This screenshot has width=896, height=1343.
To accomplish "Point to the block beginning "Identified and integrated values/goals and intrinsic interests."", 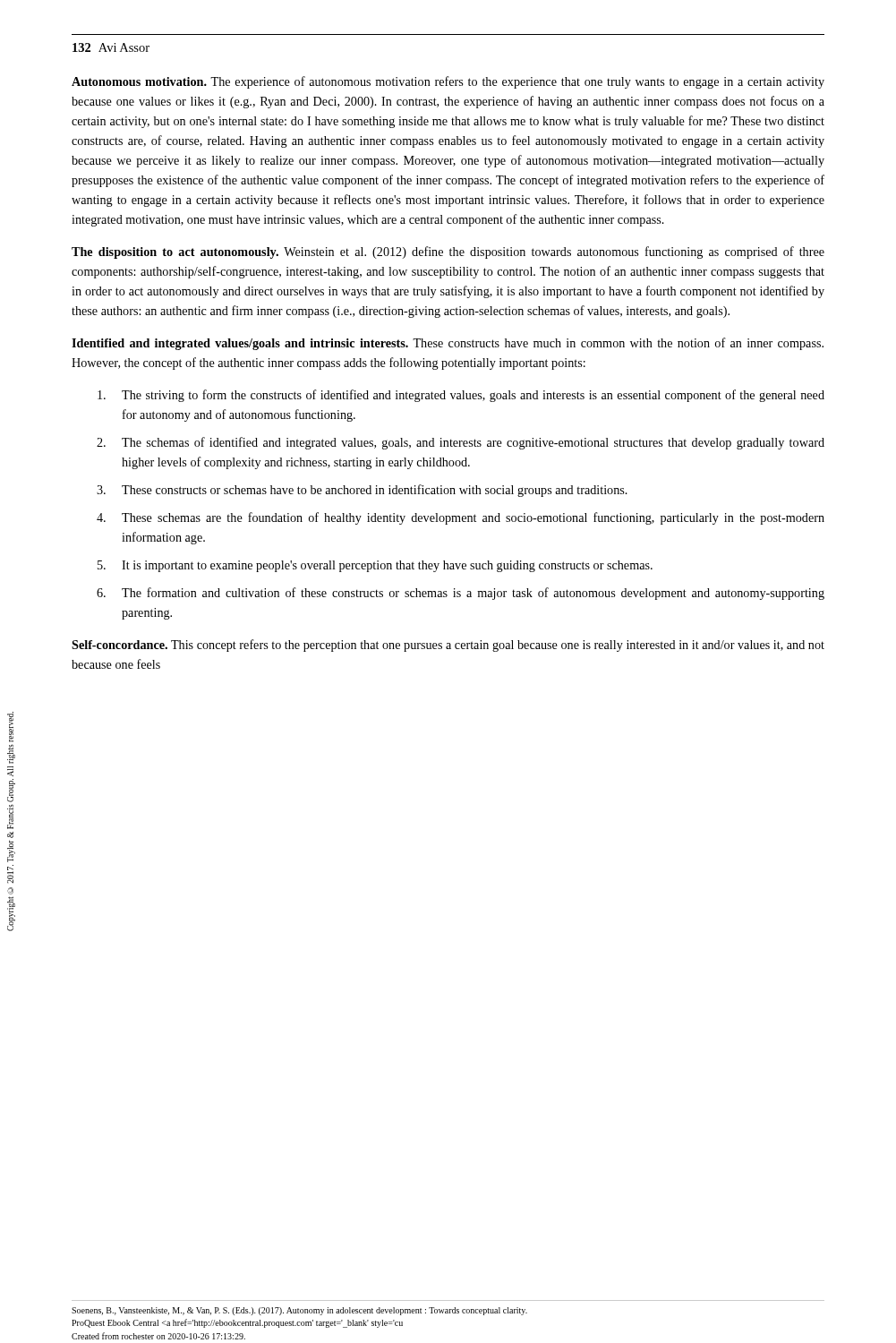I will point(448,353).
